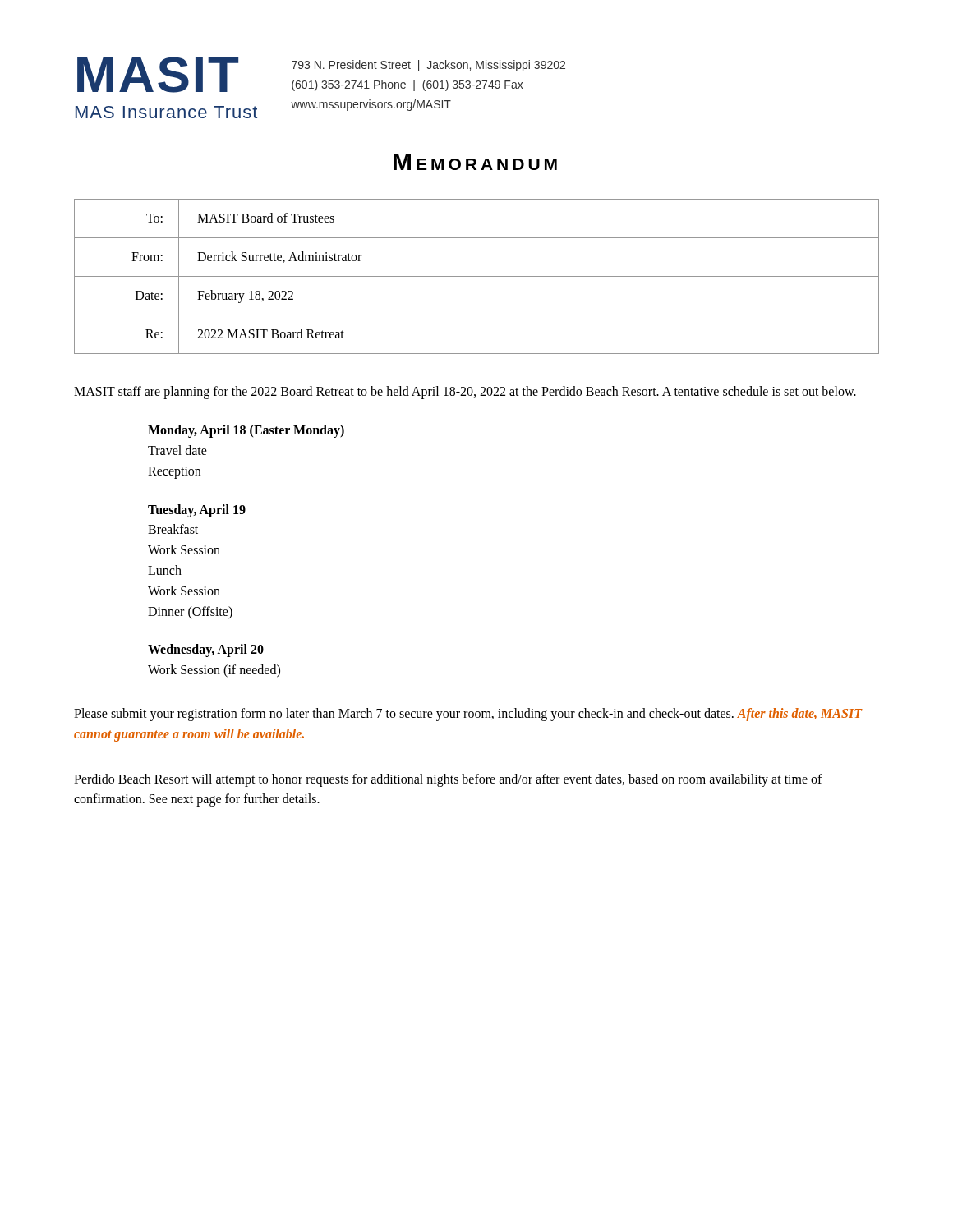
Task: Where is the passage that starts "Perdido Beach Resort will"?
Action: [x=448, y=789]
